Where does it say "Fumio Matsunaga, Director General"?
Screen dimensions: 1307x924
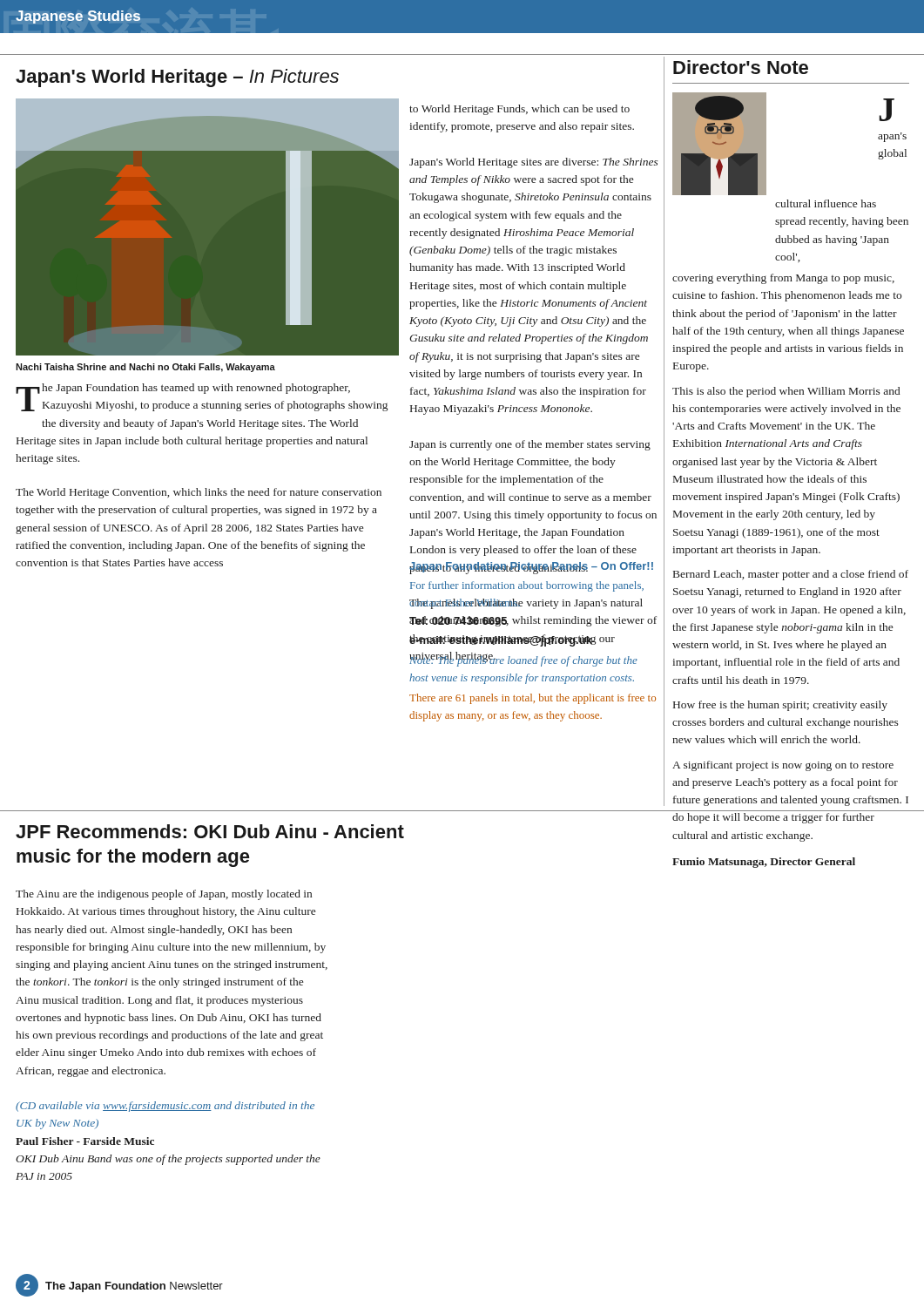pyautogui.click(x=764, y=861)
